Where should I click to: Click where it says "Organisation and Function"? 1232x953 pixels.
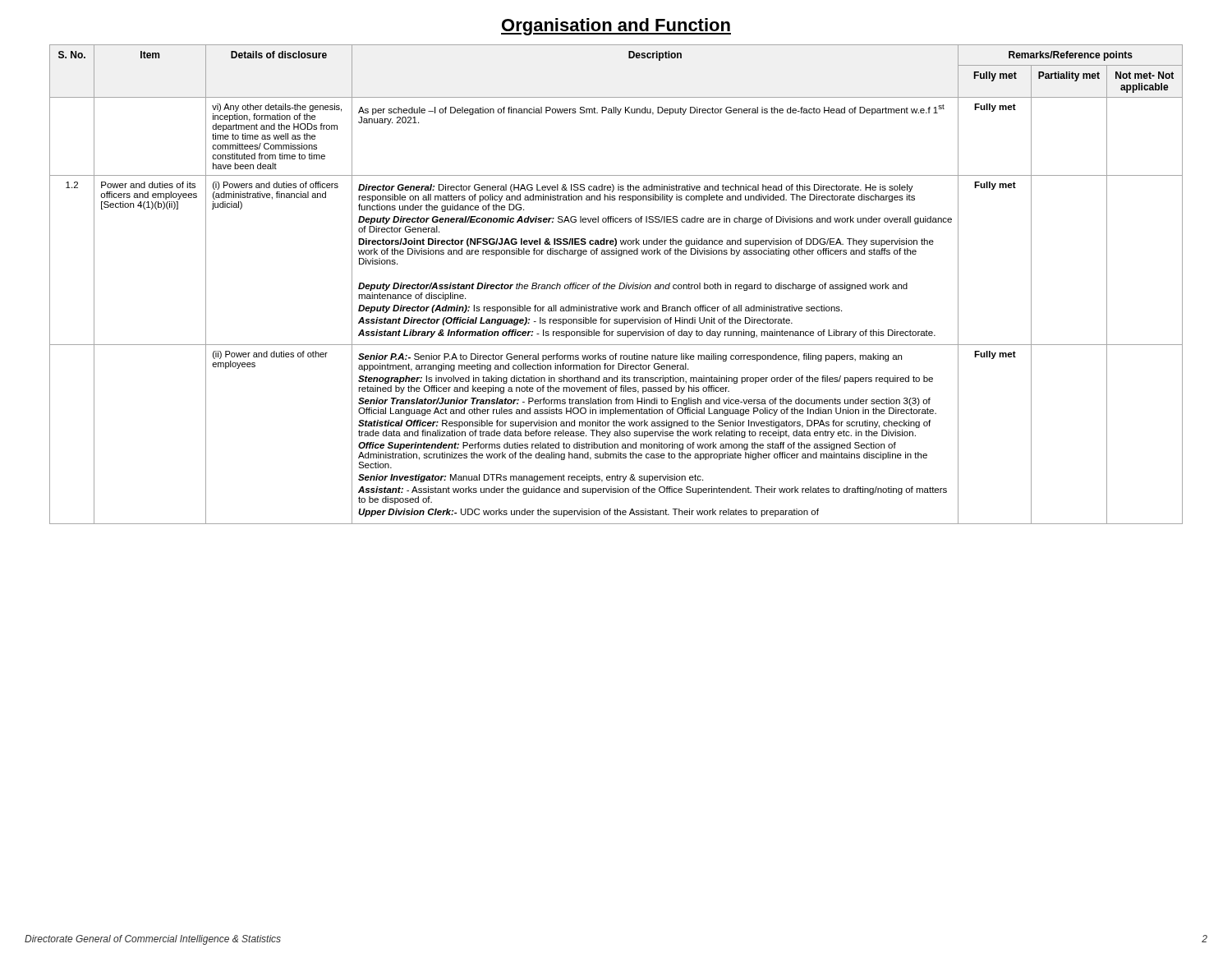pos(616,25)
